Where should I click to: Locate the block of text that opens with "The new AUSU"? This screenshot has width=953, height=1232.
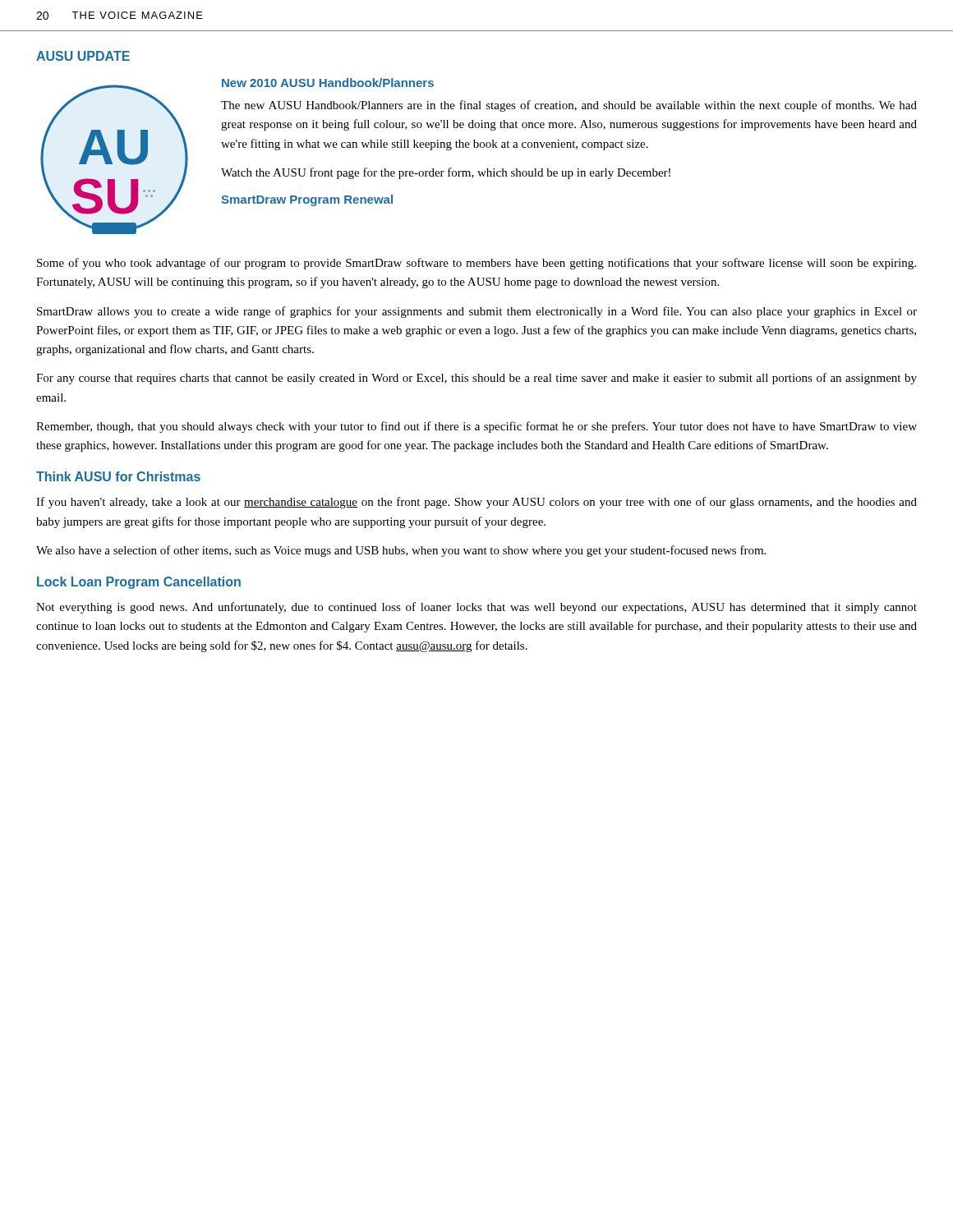(569, 124)
